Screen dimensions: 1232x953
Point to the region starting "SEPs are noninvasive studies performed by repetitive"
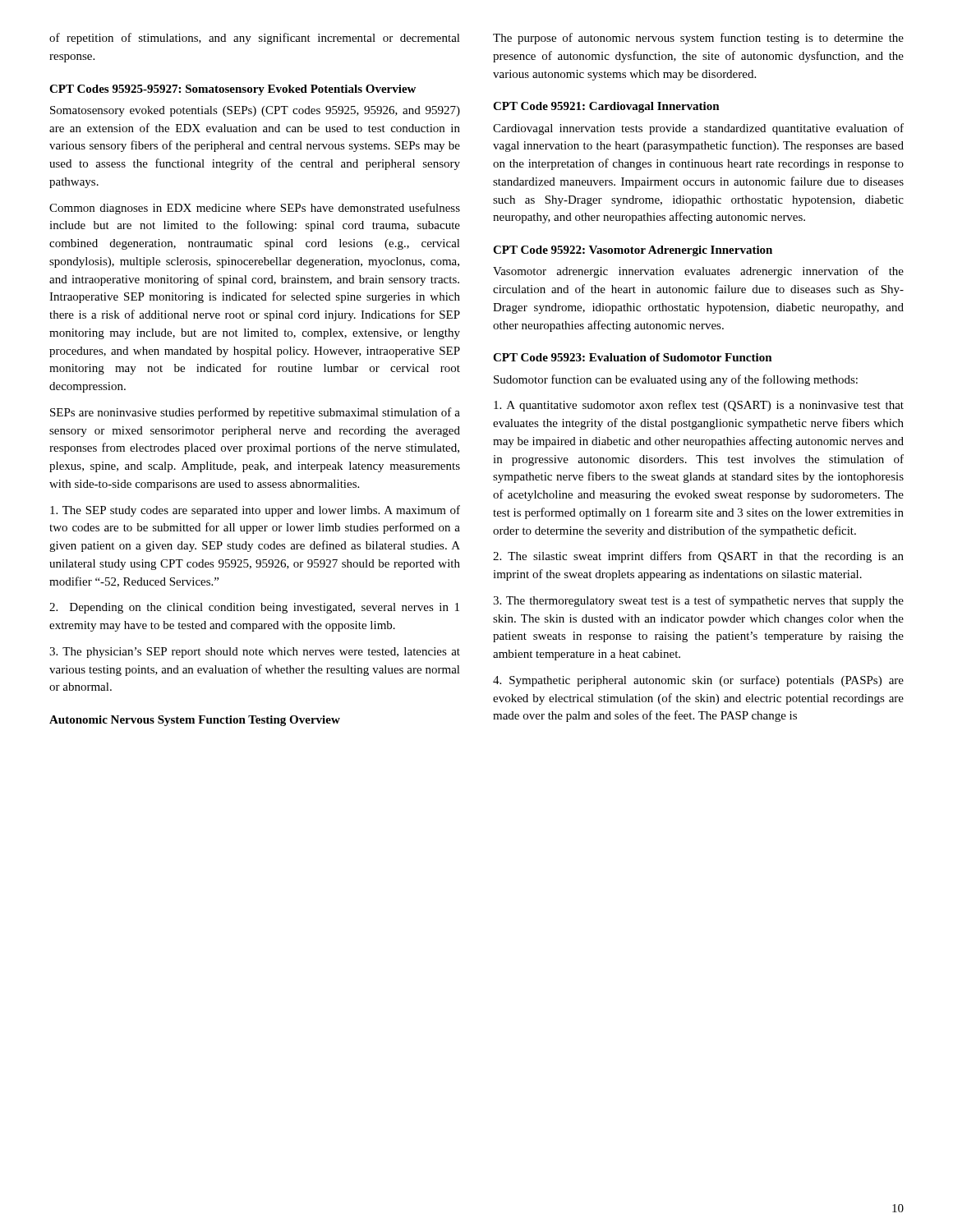click(255, 449)
